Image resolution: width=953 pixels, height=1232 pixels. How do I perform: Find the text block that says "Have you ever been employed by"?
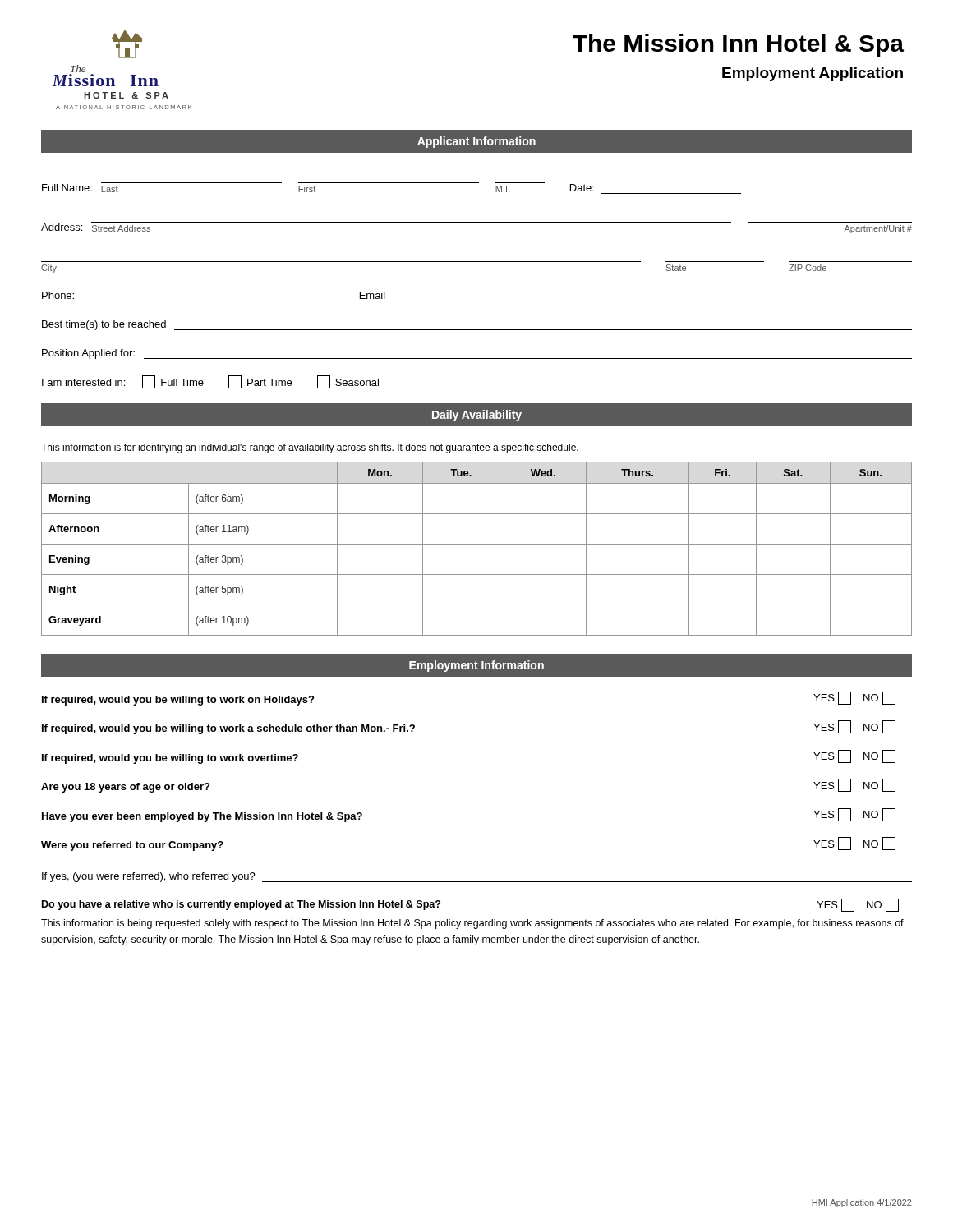[x=204, y=815]
